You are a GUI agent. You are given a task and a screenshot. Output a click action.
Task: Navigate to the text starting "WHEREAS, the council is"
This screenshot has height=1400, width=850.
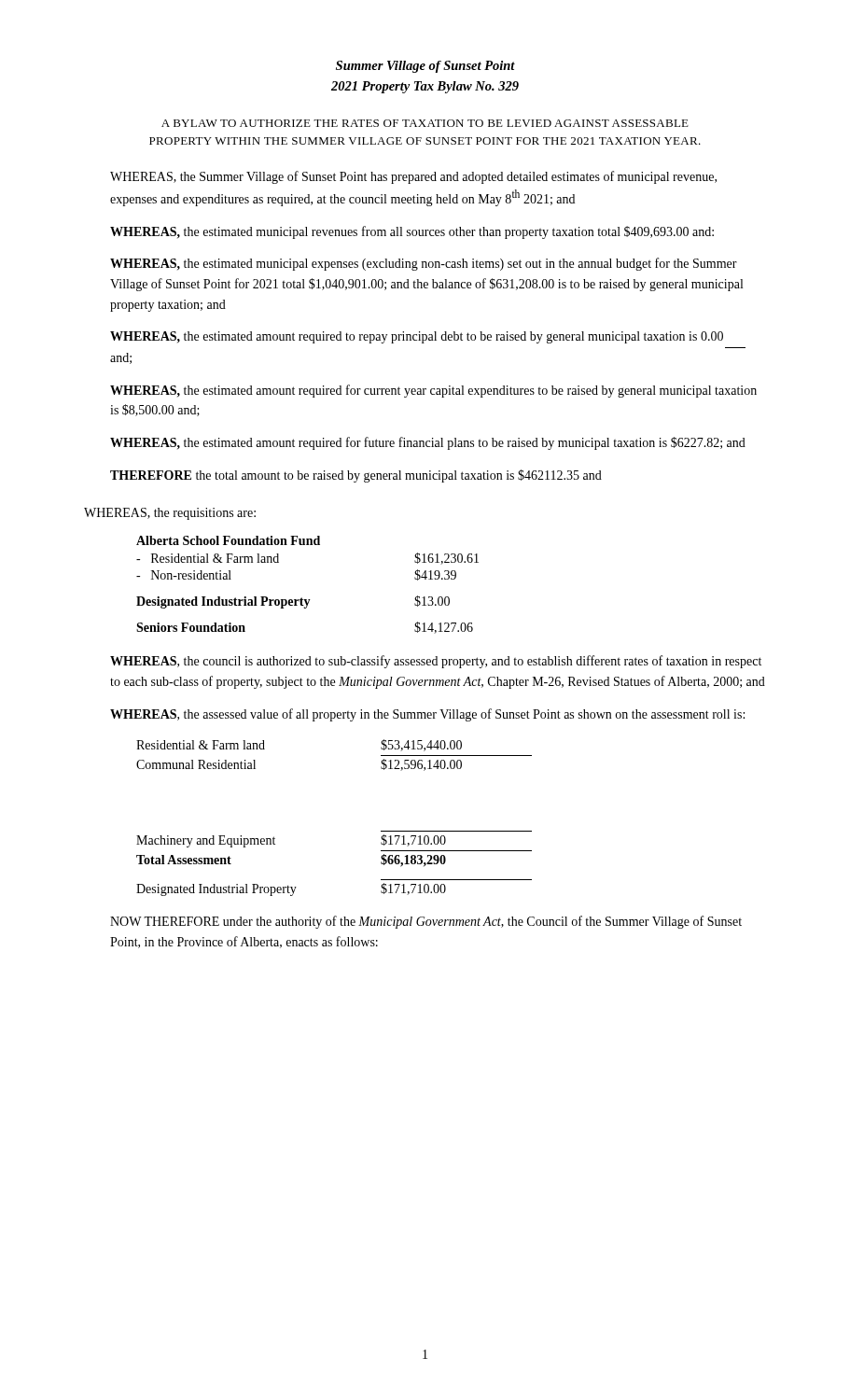point(438,672)
